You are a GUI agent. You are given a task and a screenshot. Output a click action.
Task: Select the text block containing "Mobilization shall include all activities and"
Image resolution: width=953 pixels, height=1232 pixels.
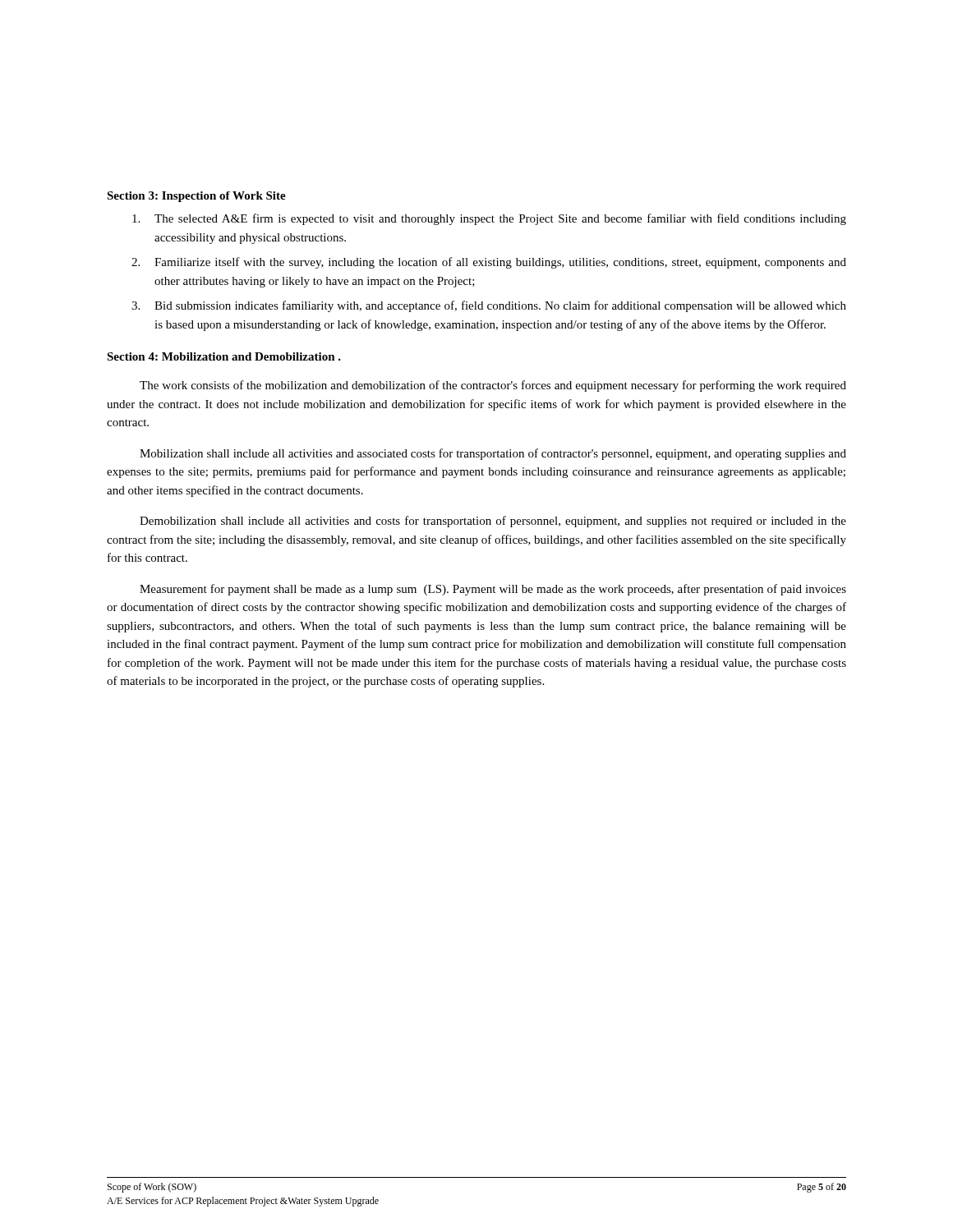(476, 472)
